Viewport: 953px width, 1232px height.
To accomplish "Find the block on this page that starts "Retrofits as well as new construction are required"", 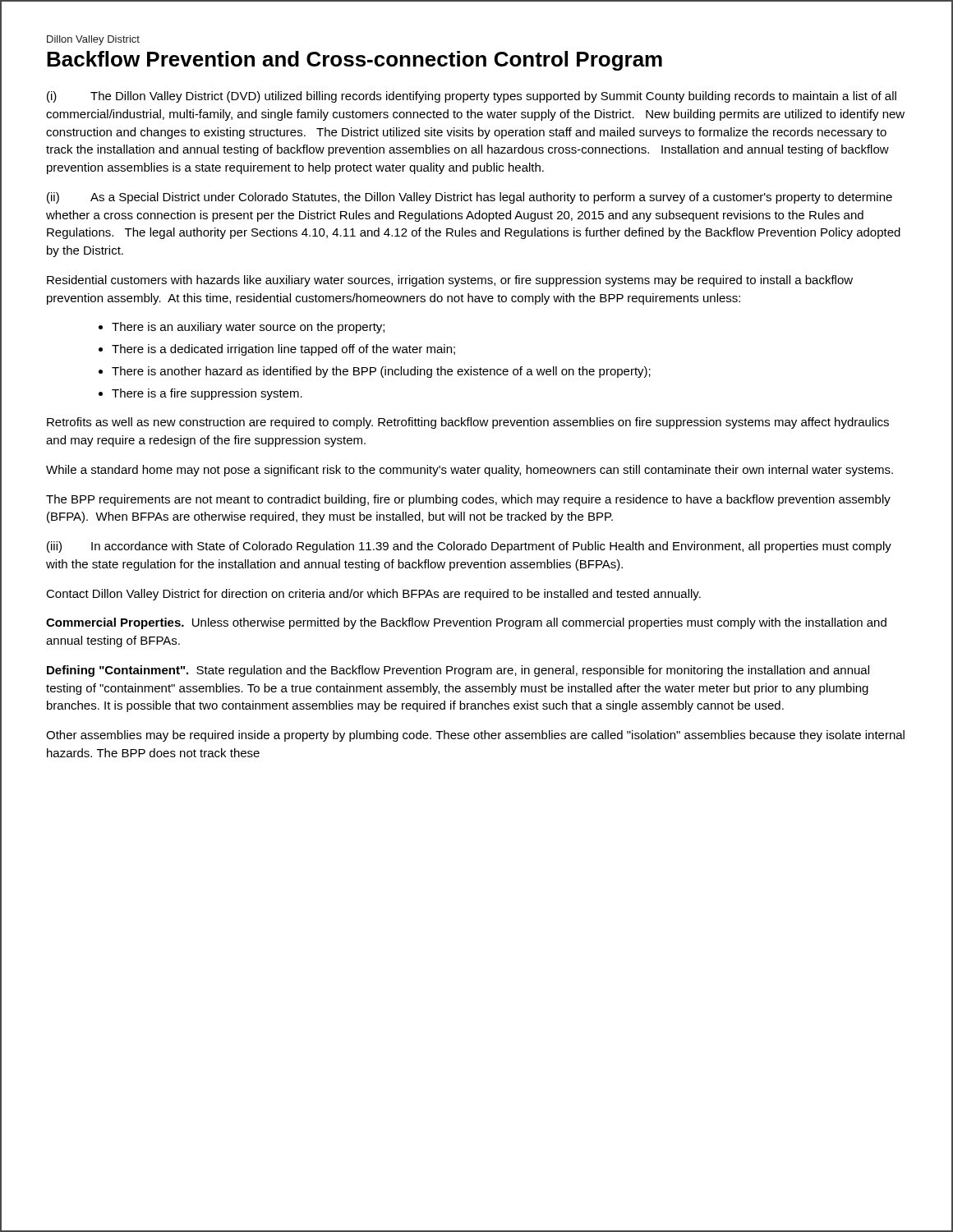I will point(468,431).
